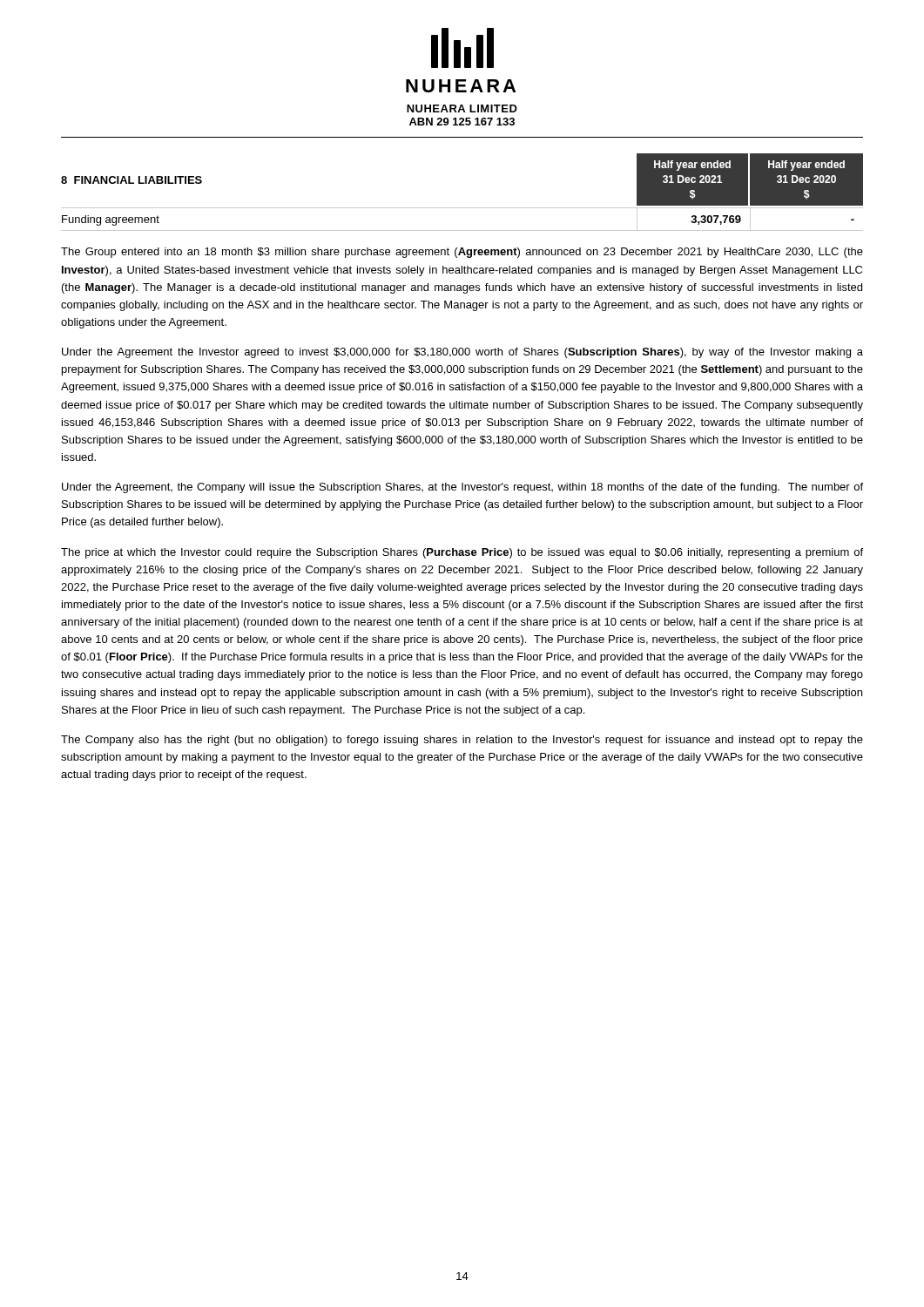Click on the text block that reads "The Group entered into an 18"
This screenshot has width=924, height=1307.
462,287
